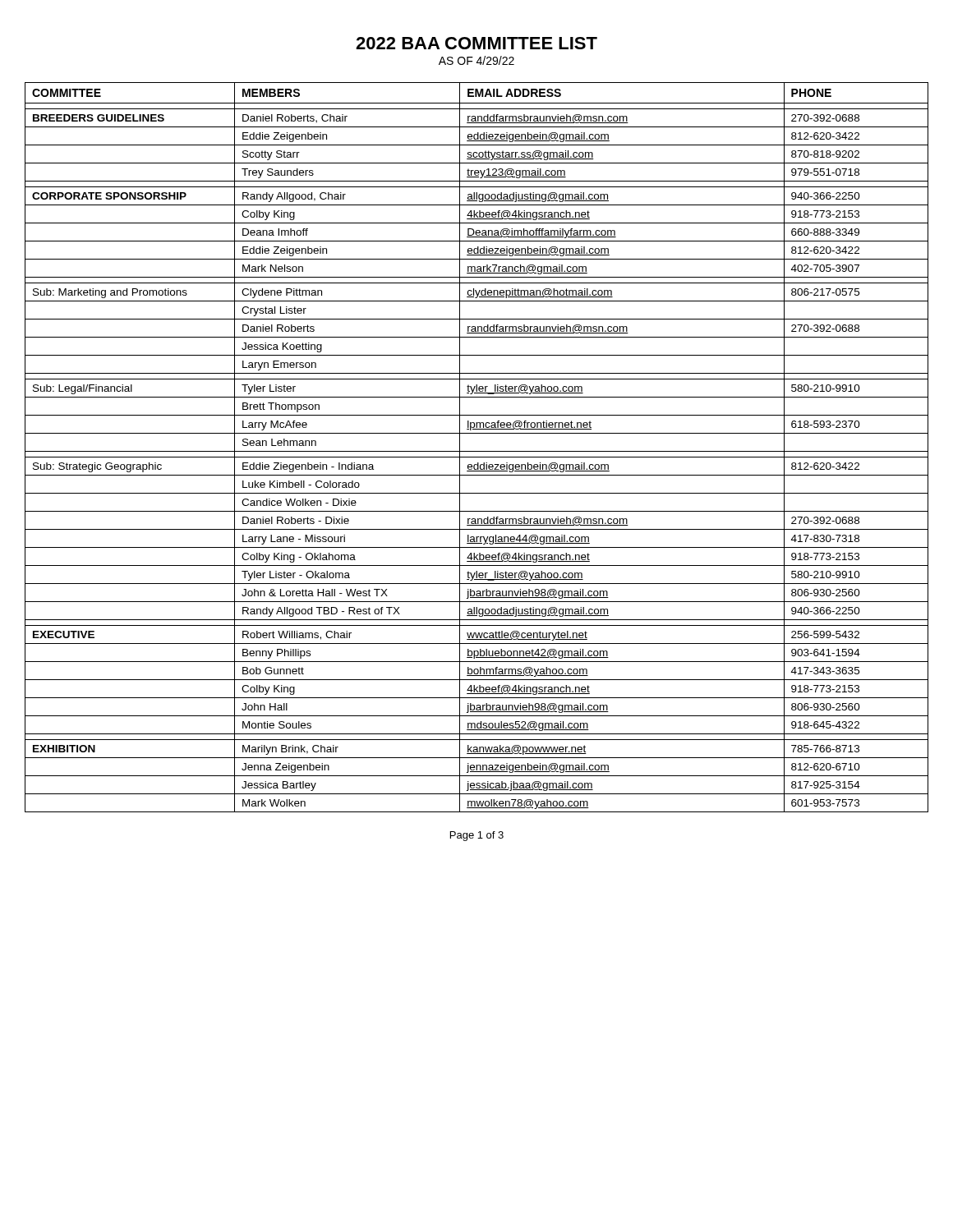Click the table
Image resolution: width=953 pixels, height=1232 pixels.
point(476,447)
